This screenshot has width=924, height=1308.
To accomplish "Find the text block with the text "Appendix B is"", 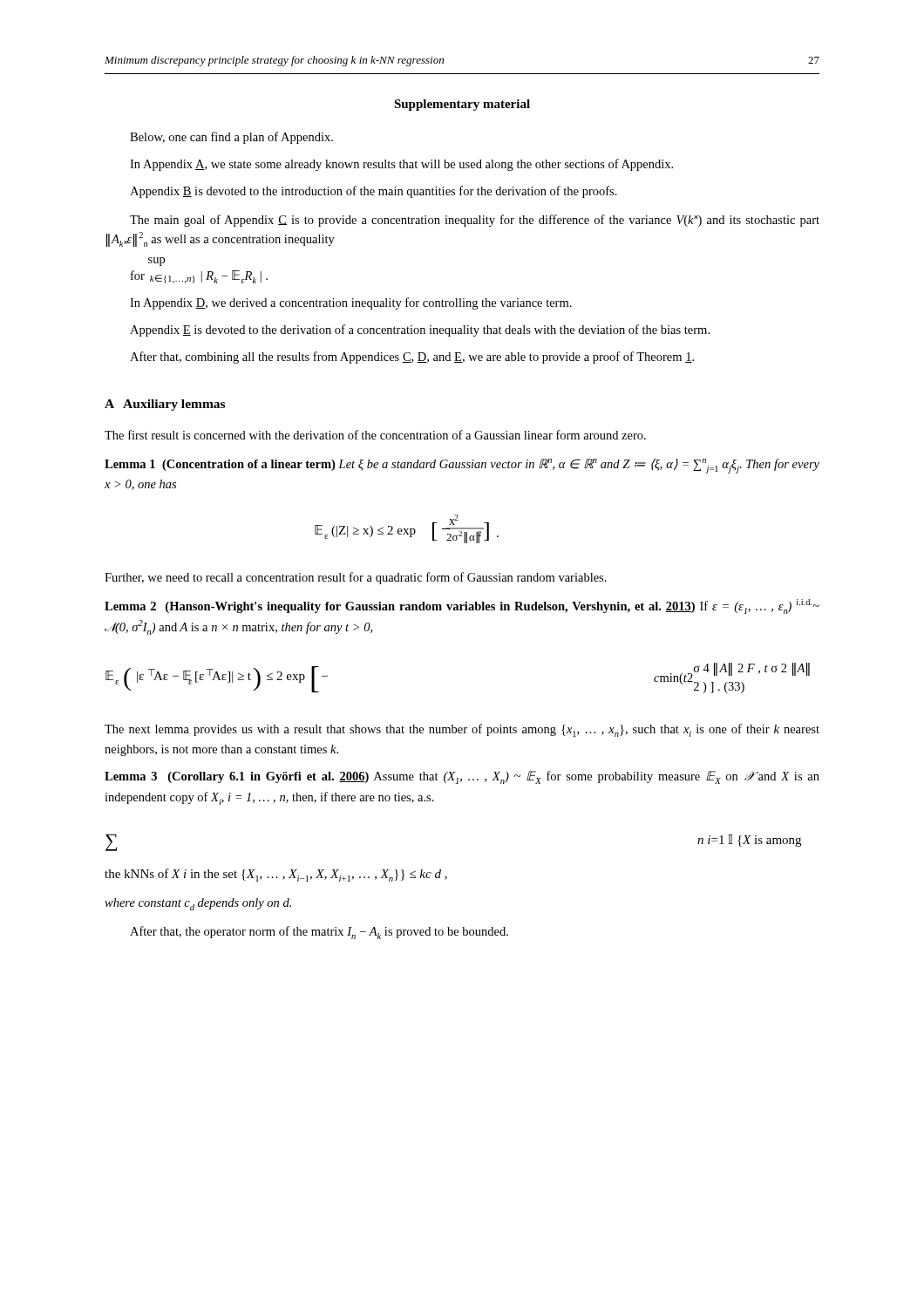I will click(374, 191).
